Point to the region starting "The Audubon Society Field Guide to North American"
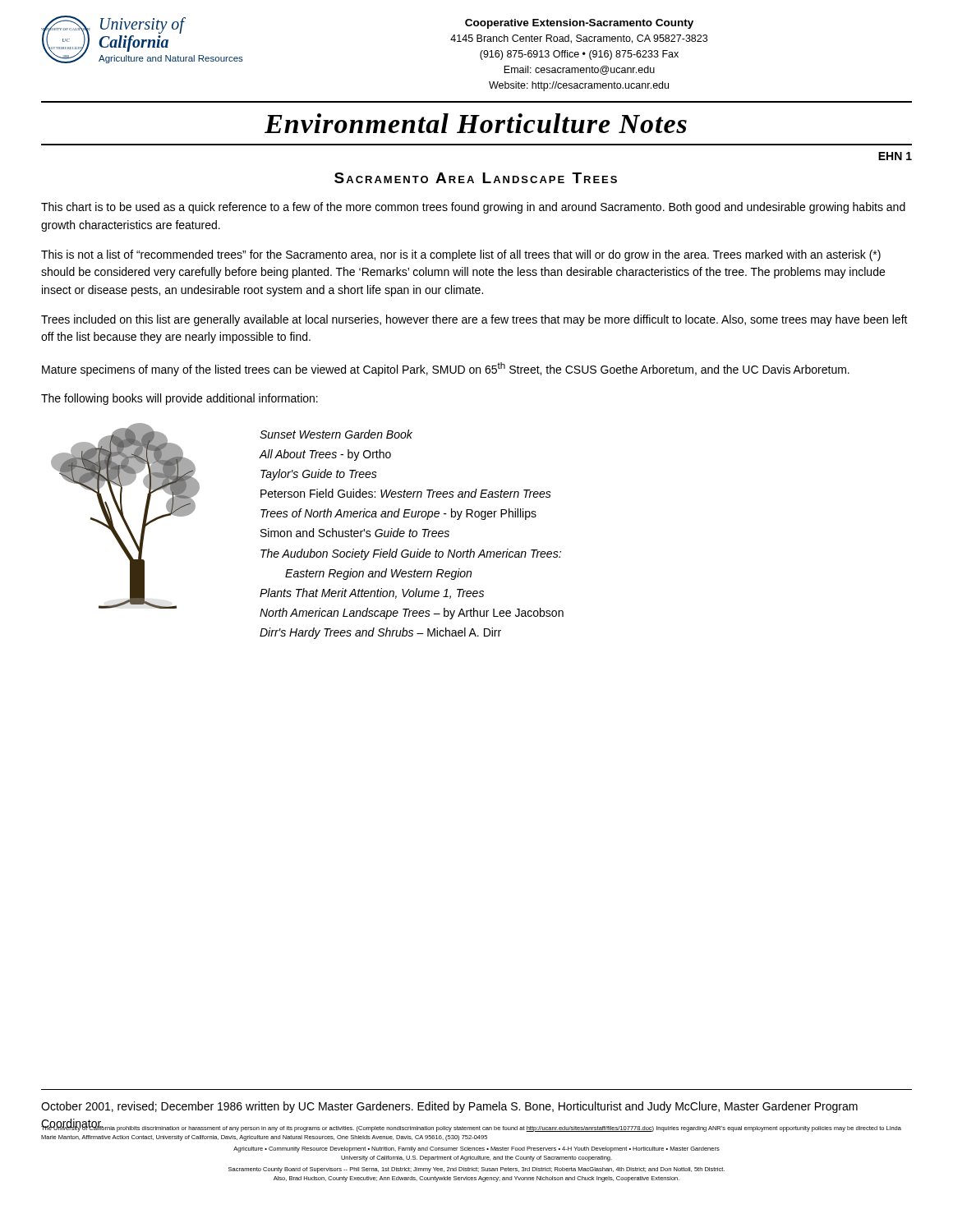 click(x=411, y=563)
